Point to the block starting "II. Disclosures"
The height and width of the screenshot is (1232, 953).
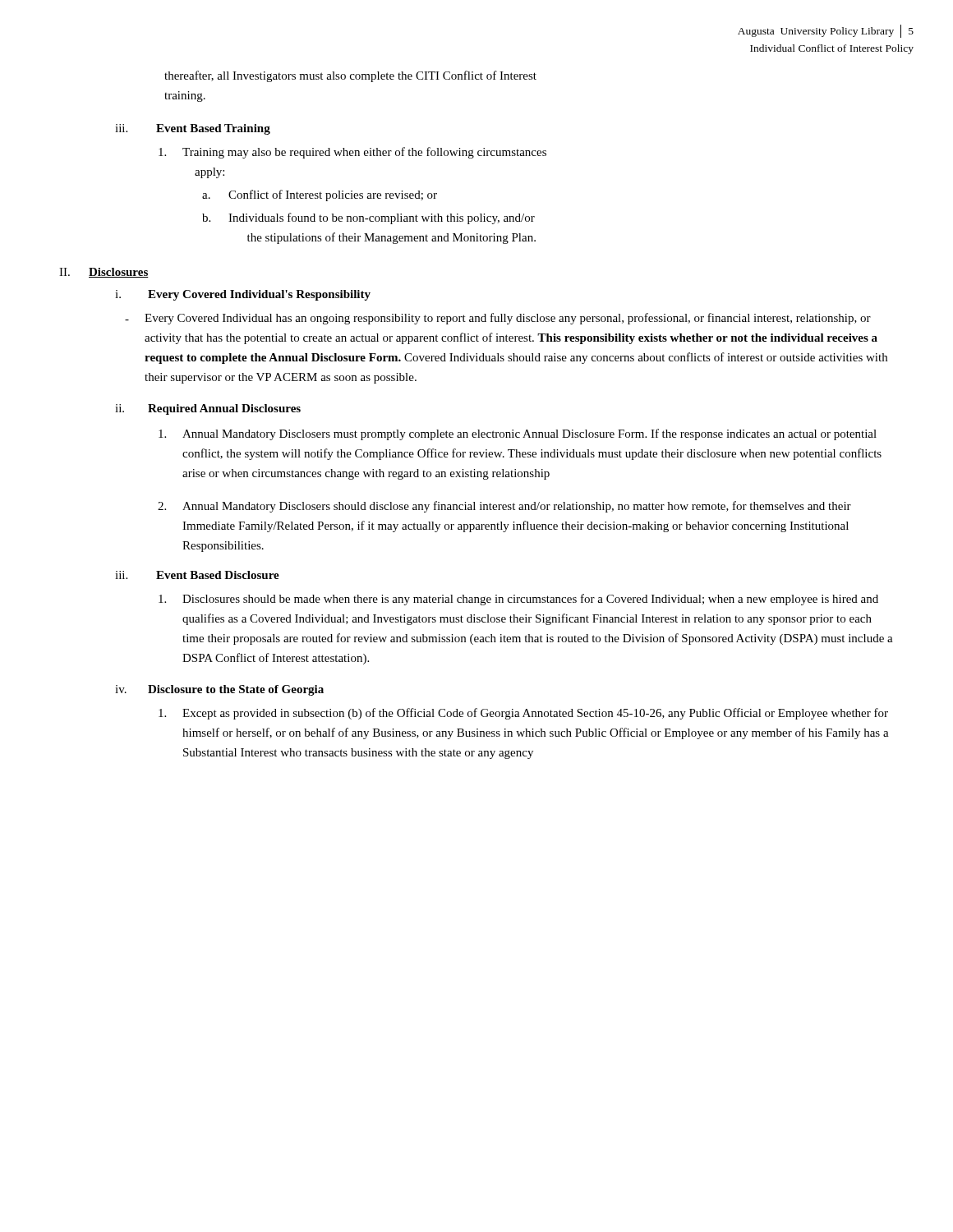coord(104,272)
